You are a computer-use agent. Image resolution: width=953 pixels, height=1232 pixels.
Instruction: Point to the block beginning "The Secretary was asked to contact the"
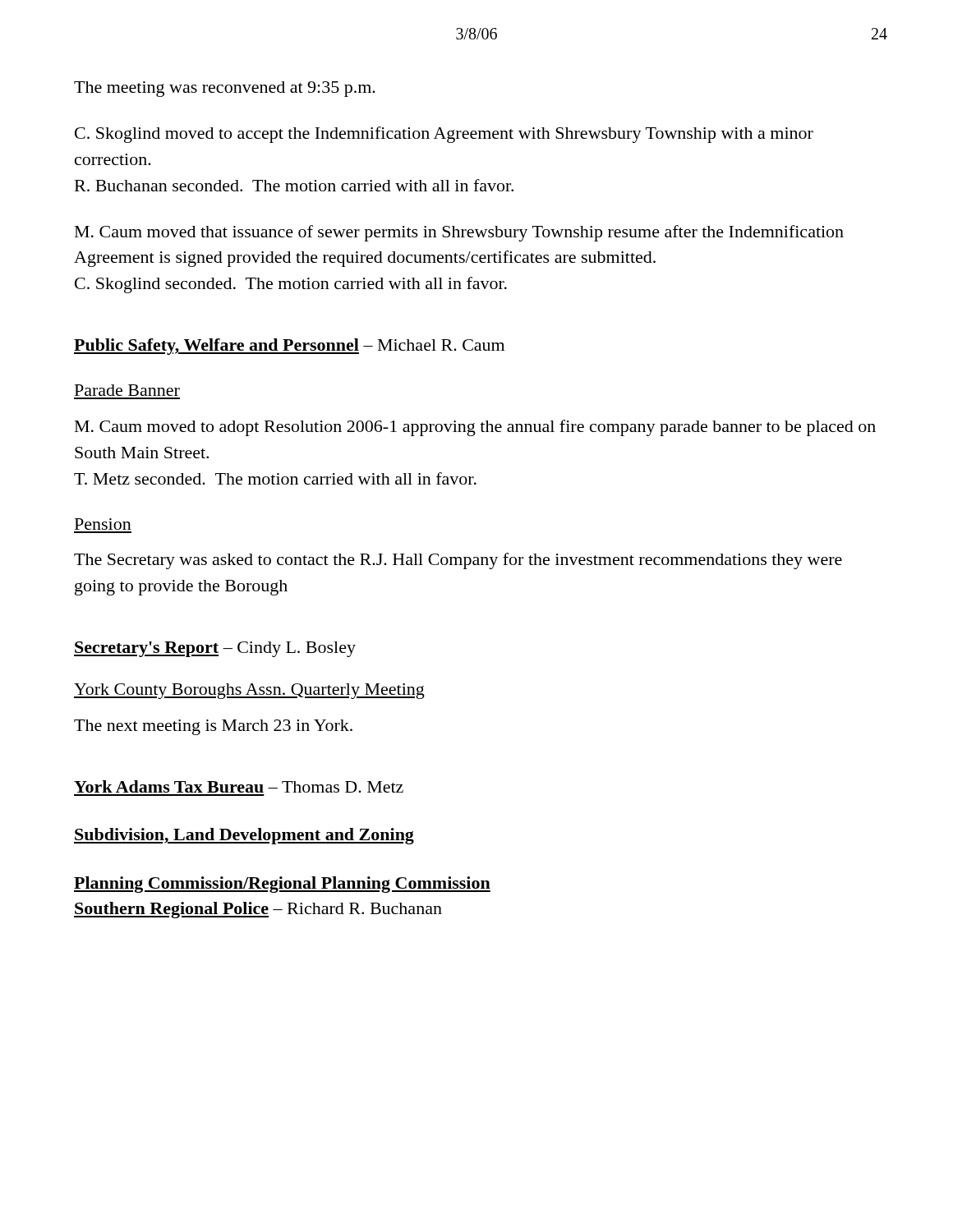pyautogui.click(x=458, y=572)
